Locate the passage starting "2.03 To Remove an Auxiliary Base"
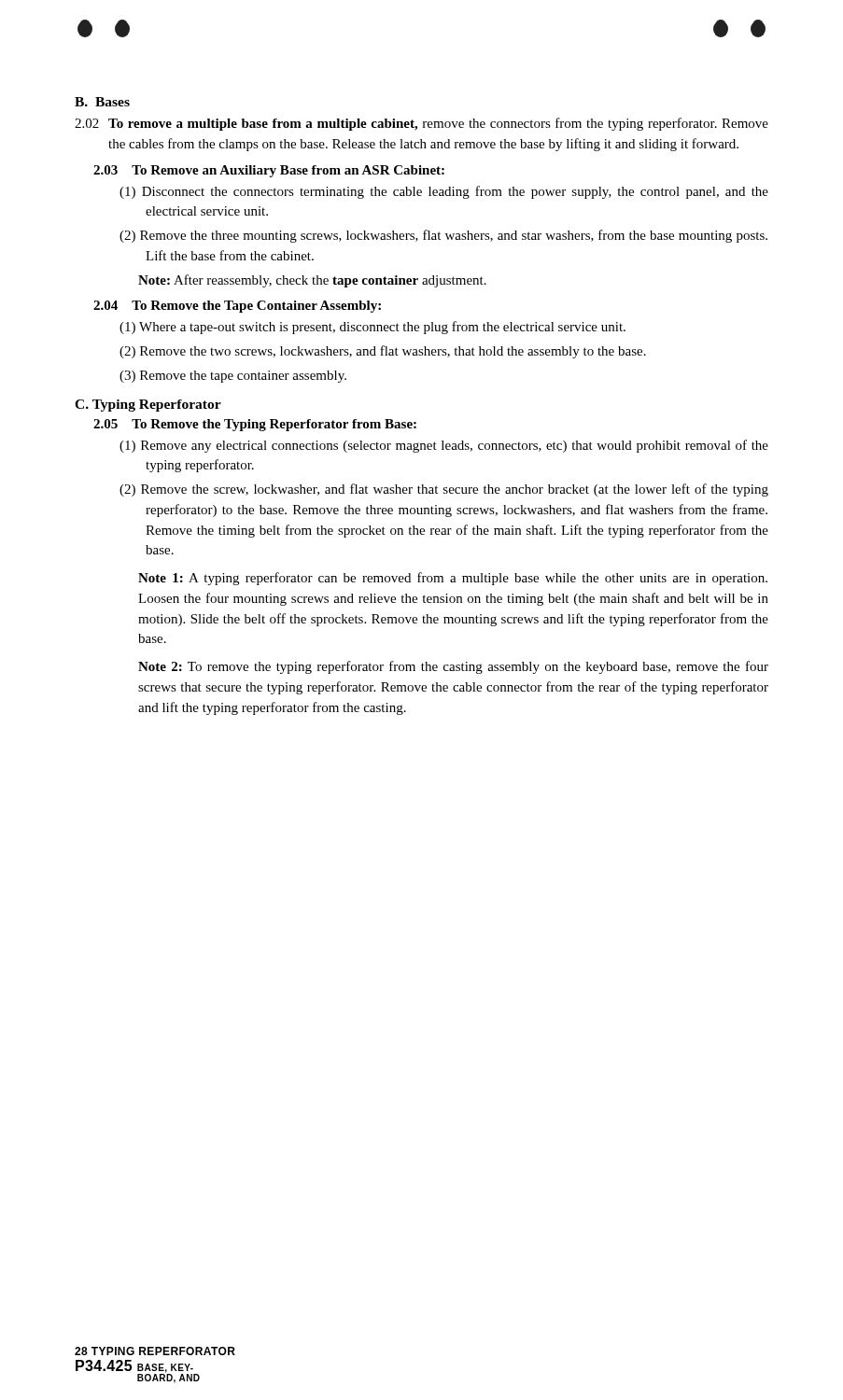843x1400 pixels. 269,169
